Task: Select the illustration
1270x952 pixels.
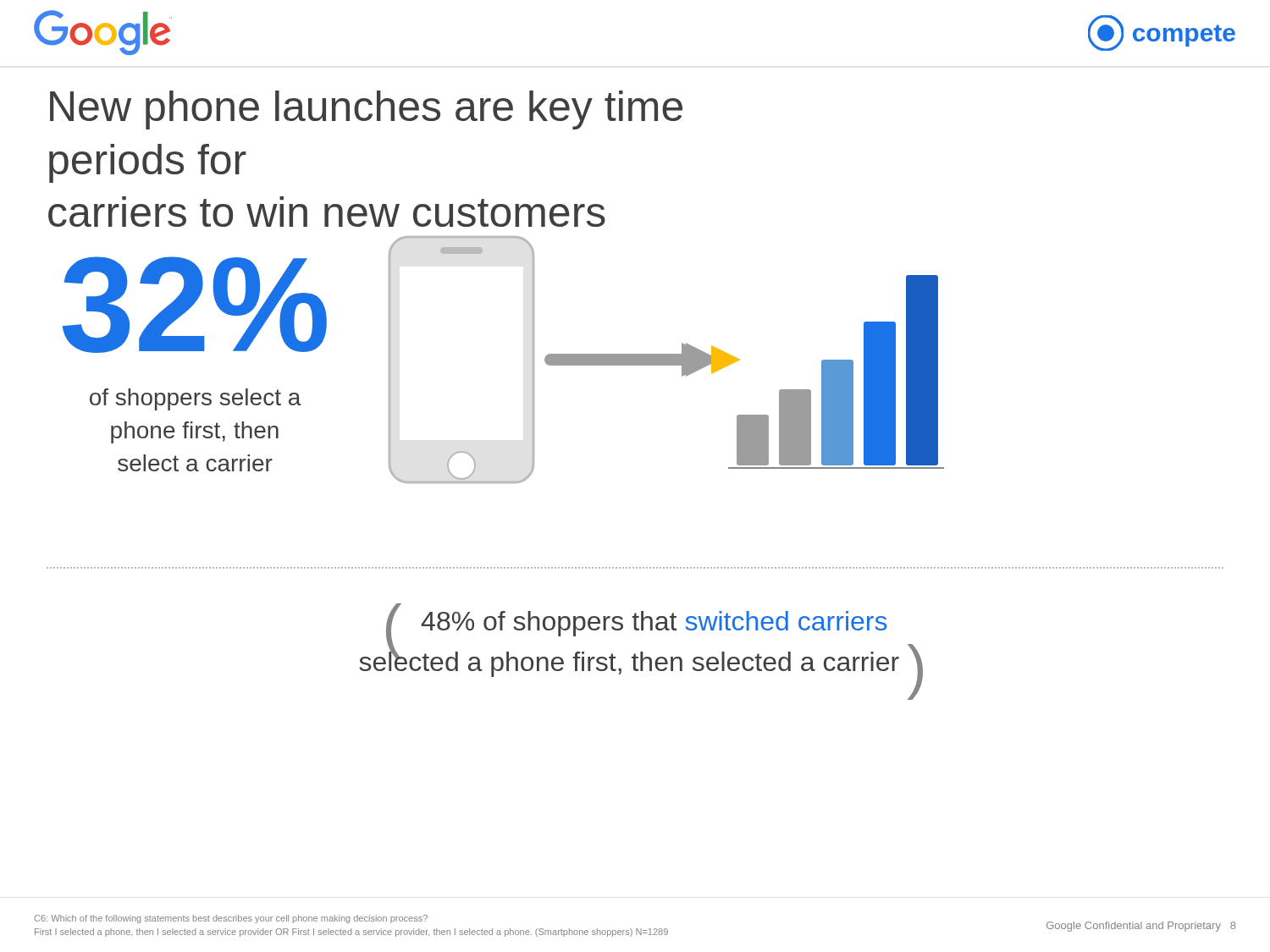Action: [x=669, y=374]
